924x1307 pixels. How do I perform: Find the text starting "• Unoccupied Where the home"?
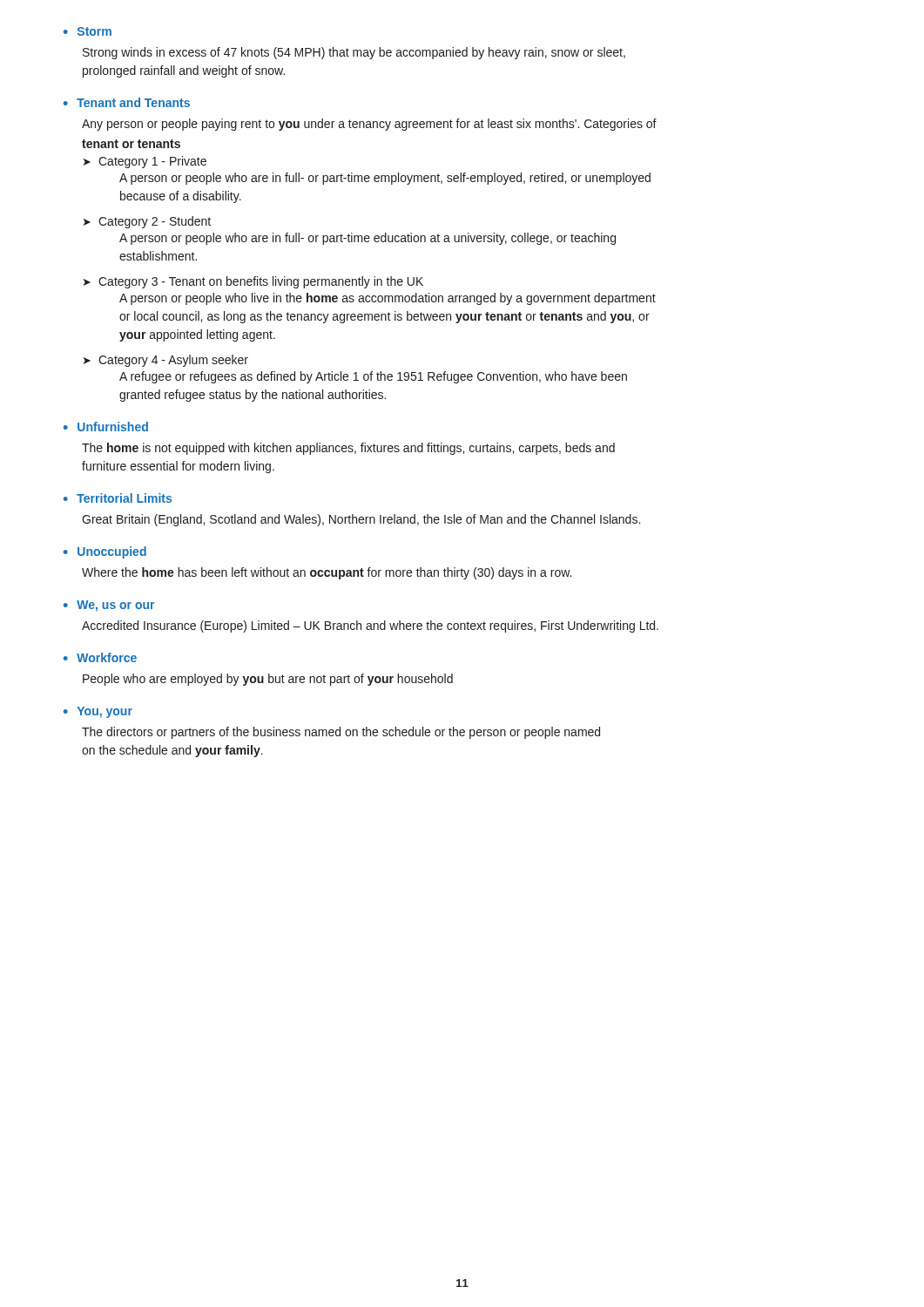(x=462, y=563)
